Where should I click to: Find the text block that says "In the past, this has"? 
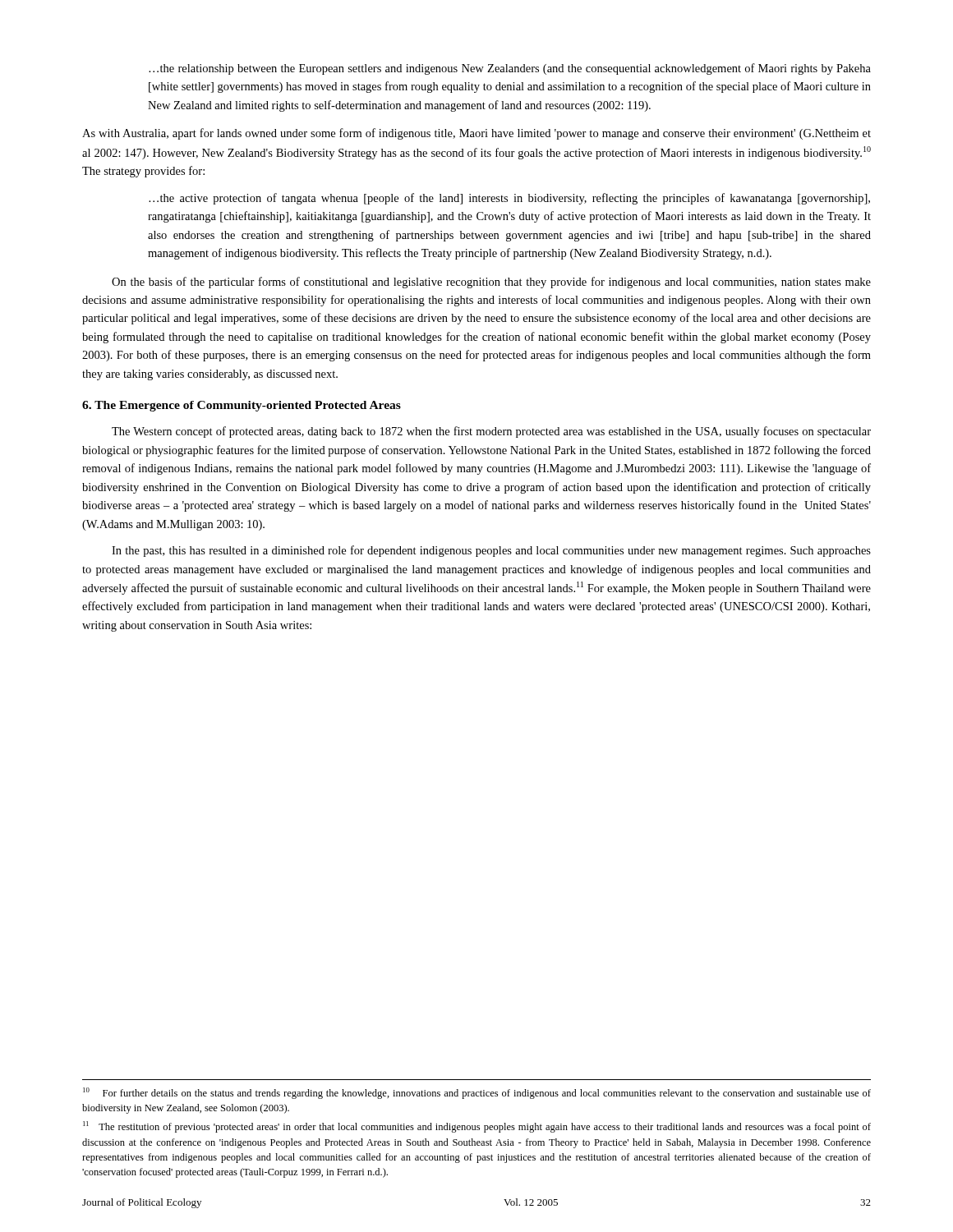(476, 588)
